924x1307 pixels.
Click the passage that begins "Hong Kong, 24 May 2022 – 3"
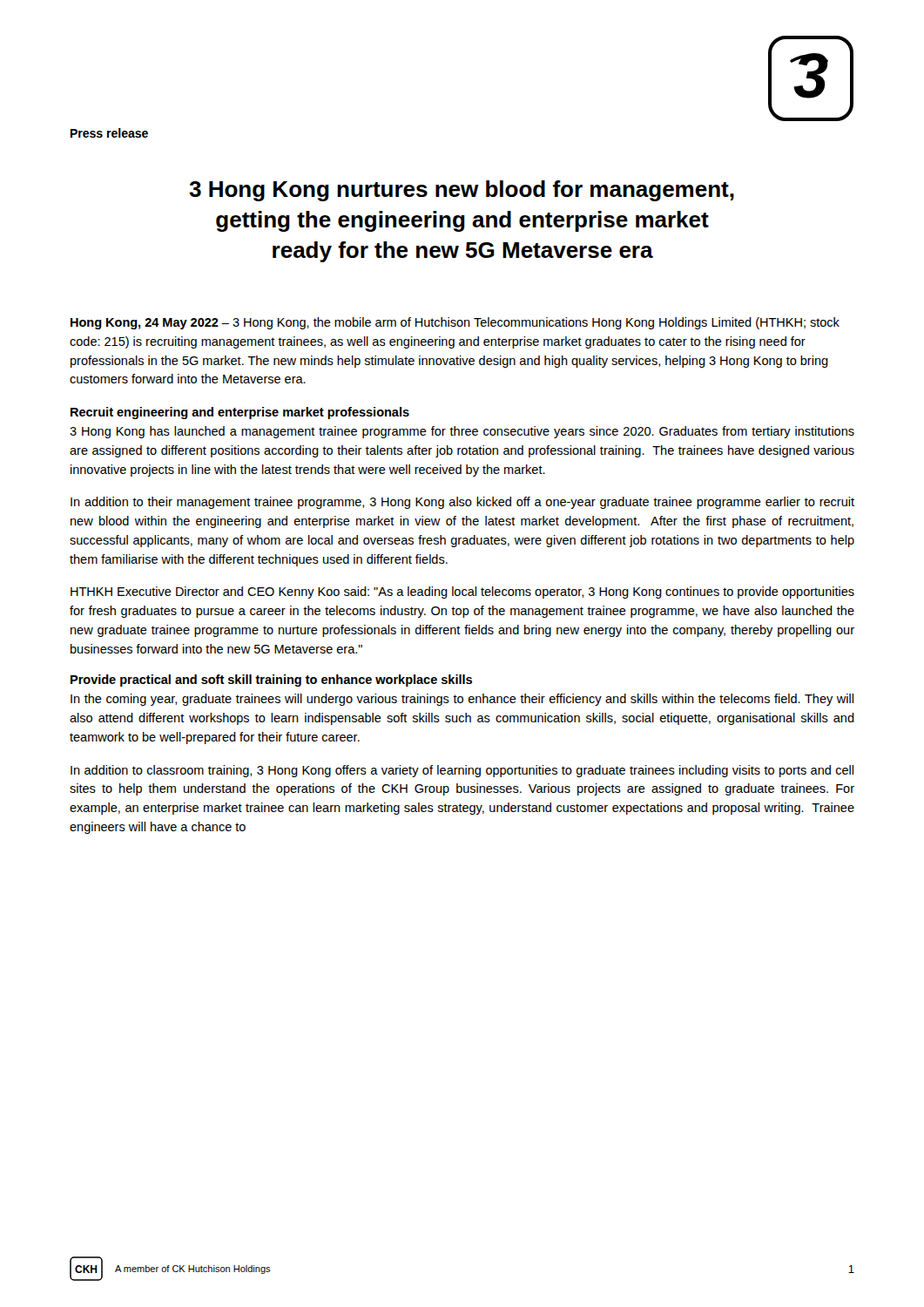455,351
